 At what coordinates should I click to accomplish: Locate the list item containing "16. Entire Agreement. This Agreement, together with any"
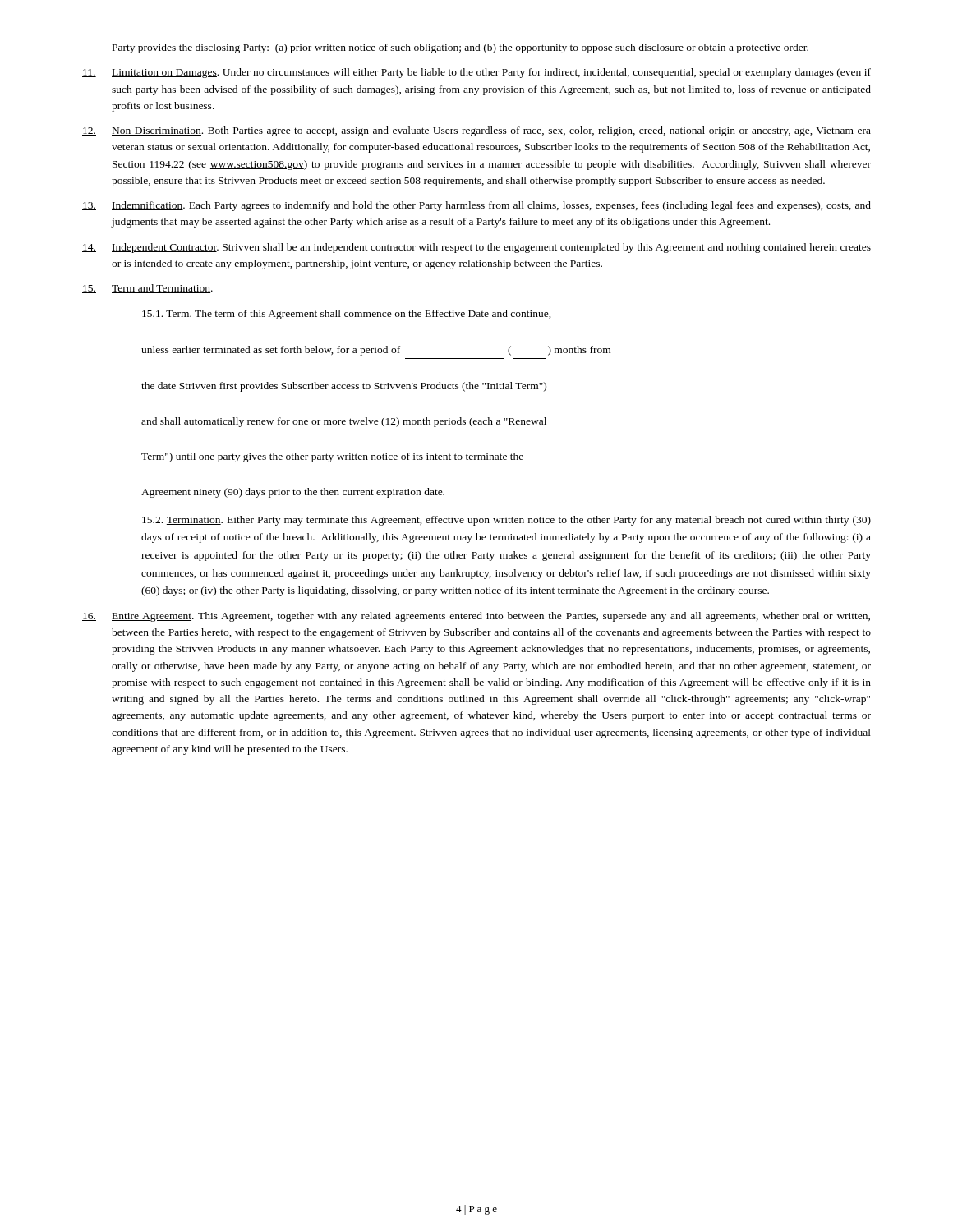coord(476,682)
